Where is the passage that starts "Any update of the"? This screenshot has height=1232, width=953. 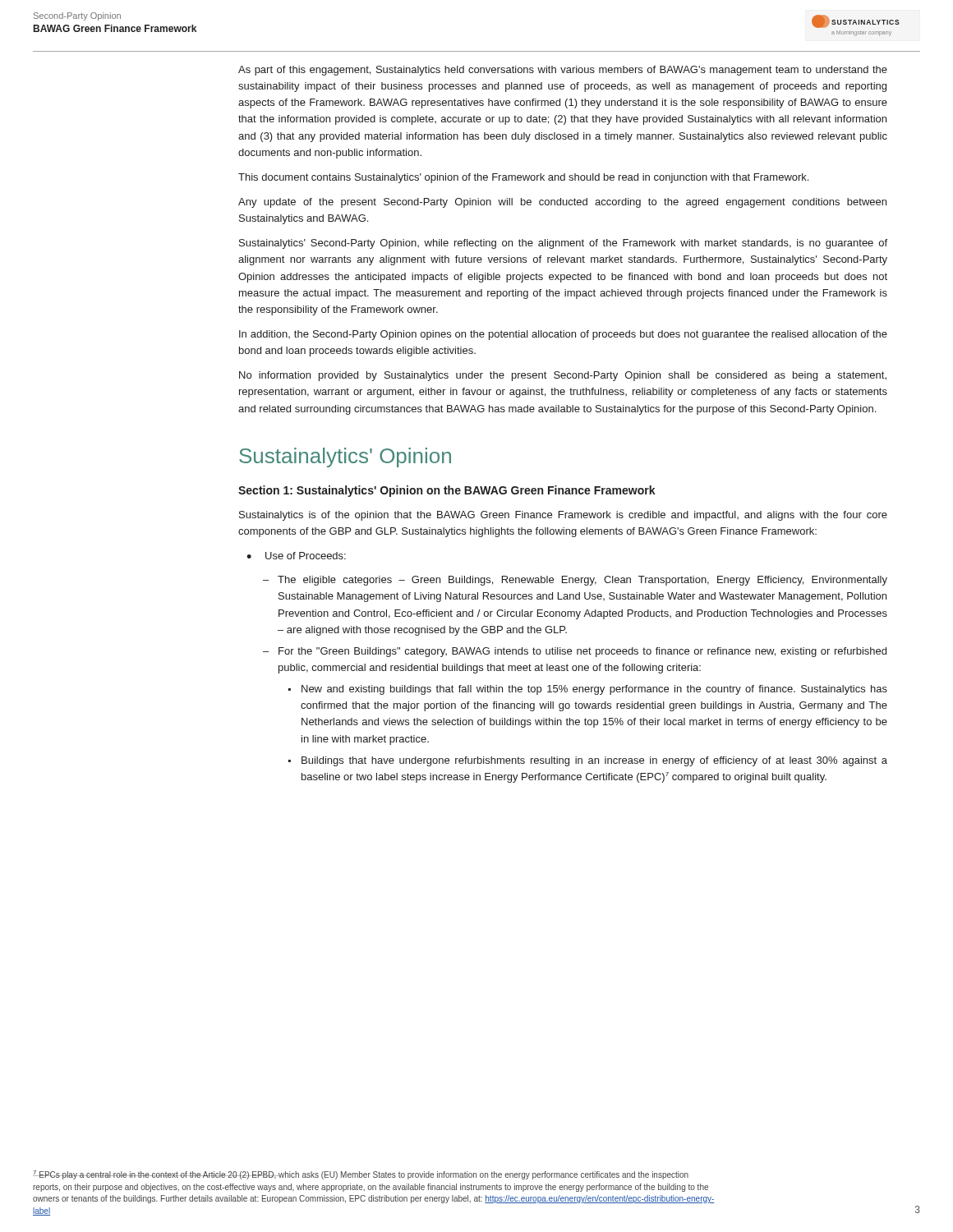563,210
